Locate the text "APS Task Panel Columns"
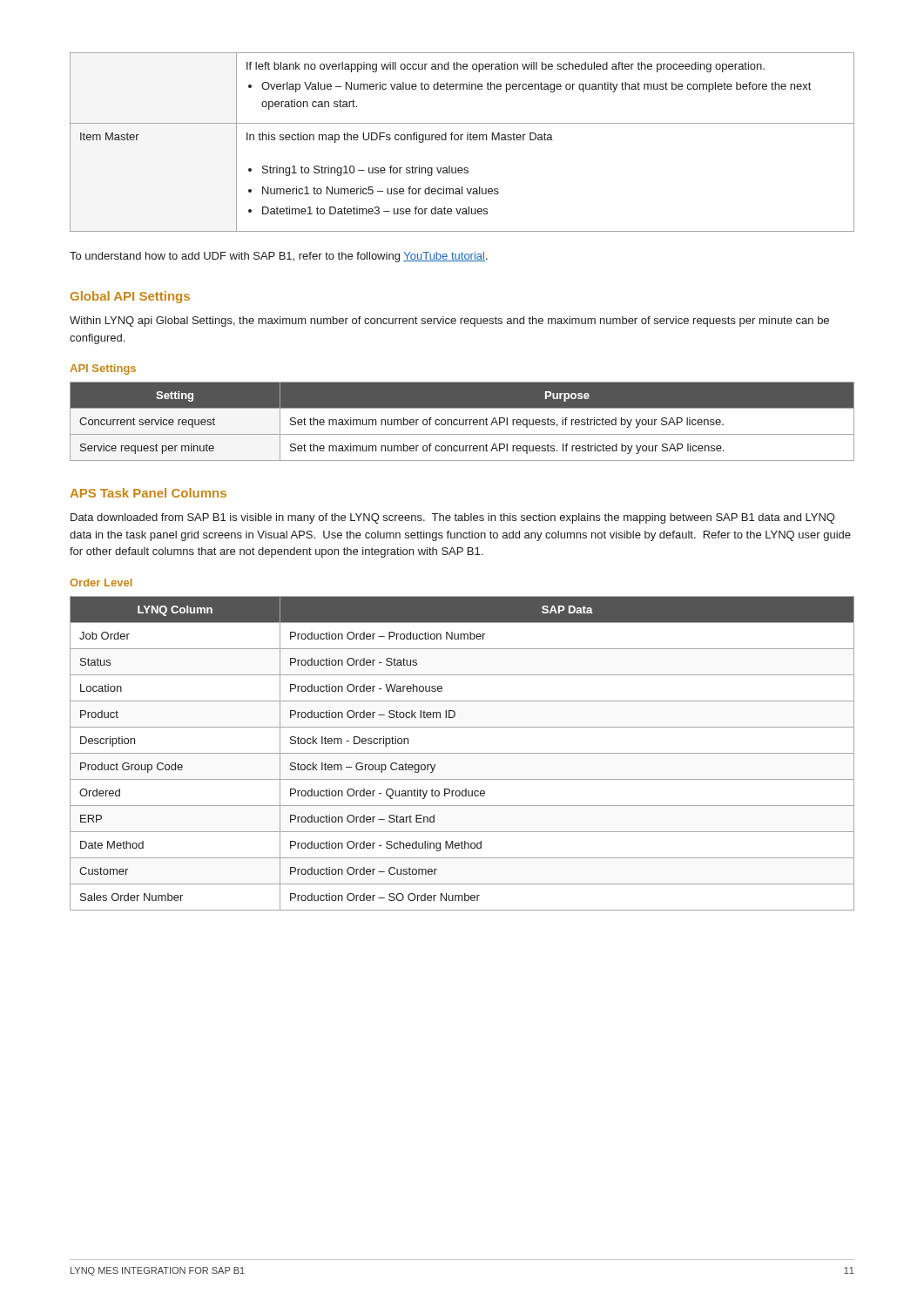 click(x=148, y=493)
